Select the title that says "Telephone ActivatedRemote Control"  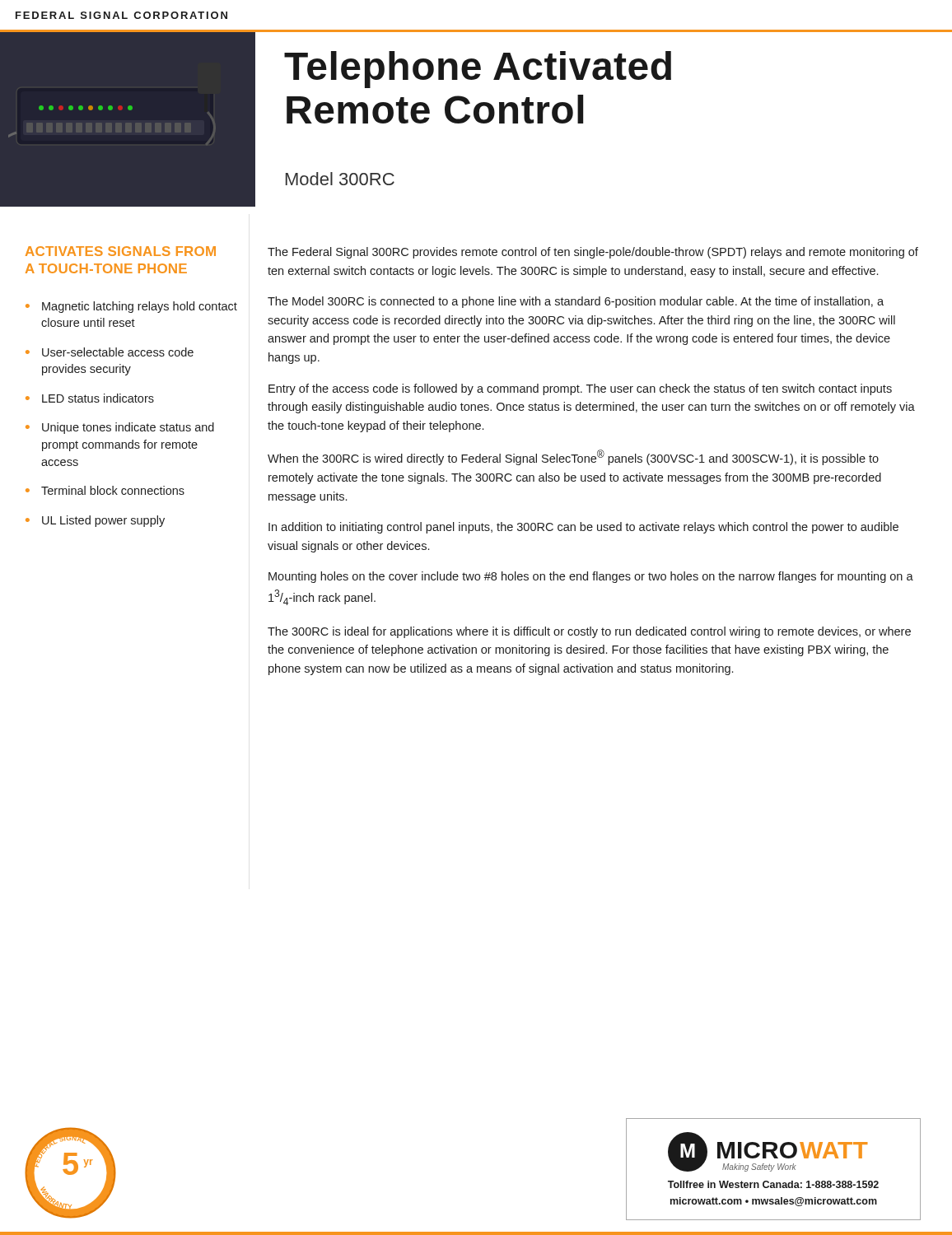coord(604,89)
